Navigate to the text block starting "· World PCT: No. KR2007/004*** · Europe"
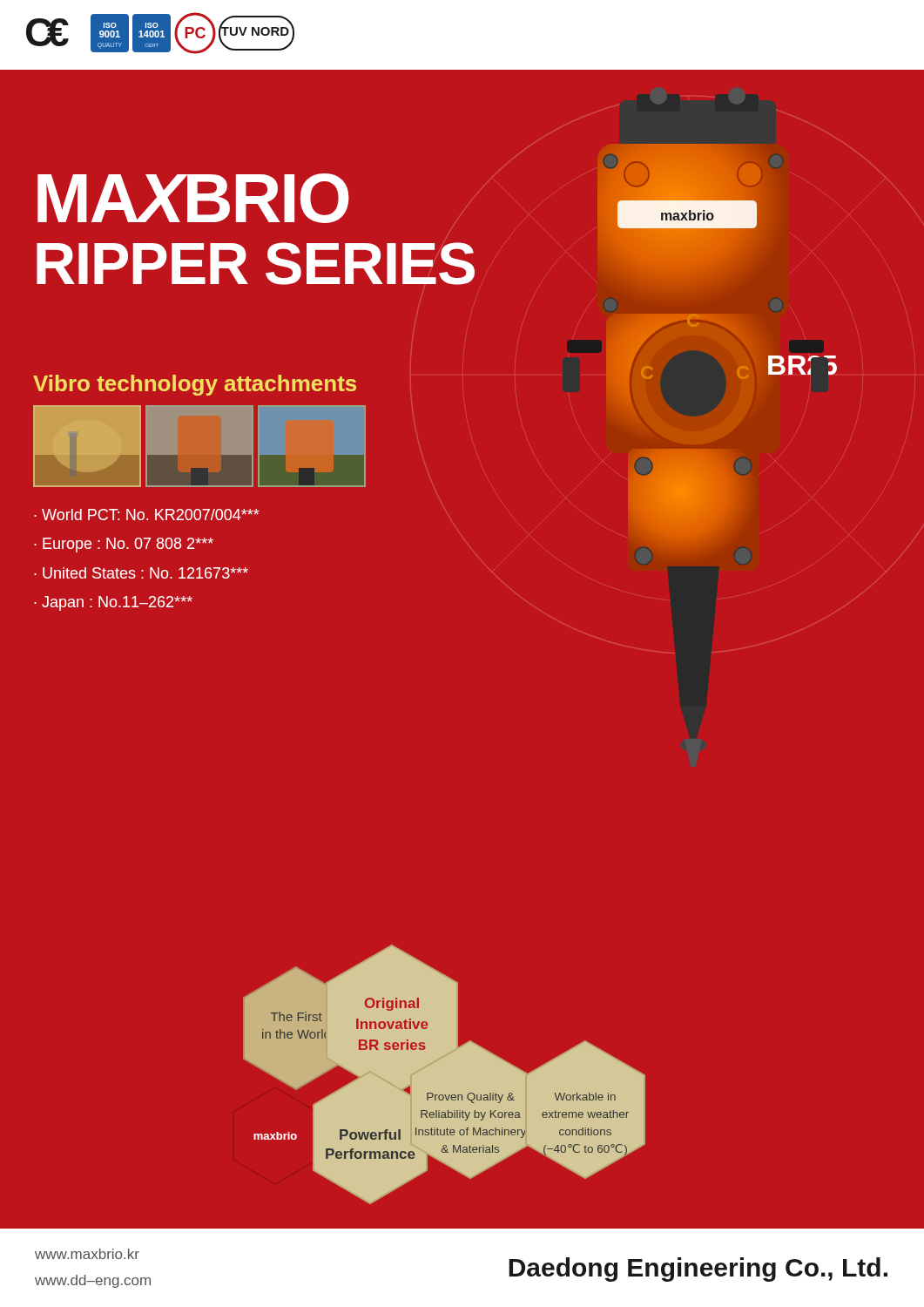The width and height of the screenshot is (924, 1307). point(146,559)
